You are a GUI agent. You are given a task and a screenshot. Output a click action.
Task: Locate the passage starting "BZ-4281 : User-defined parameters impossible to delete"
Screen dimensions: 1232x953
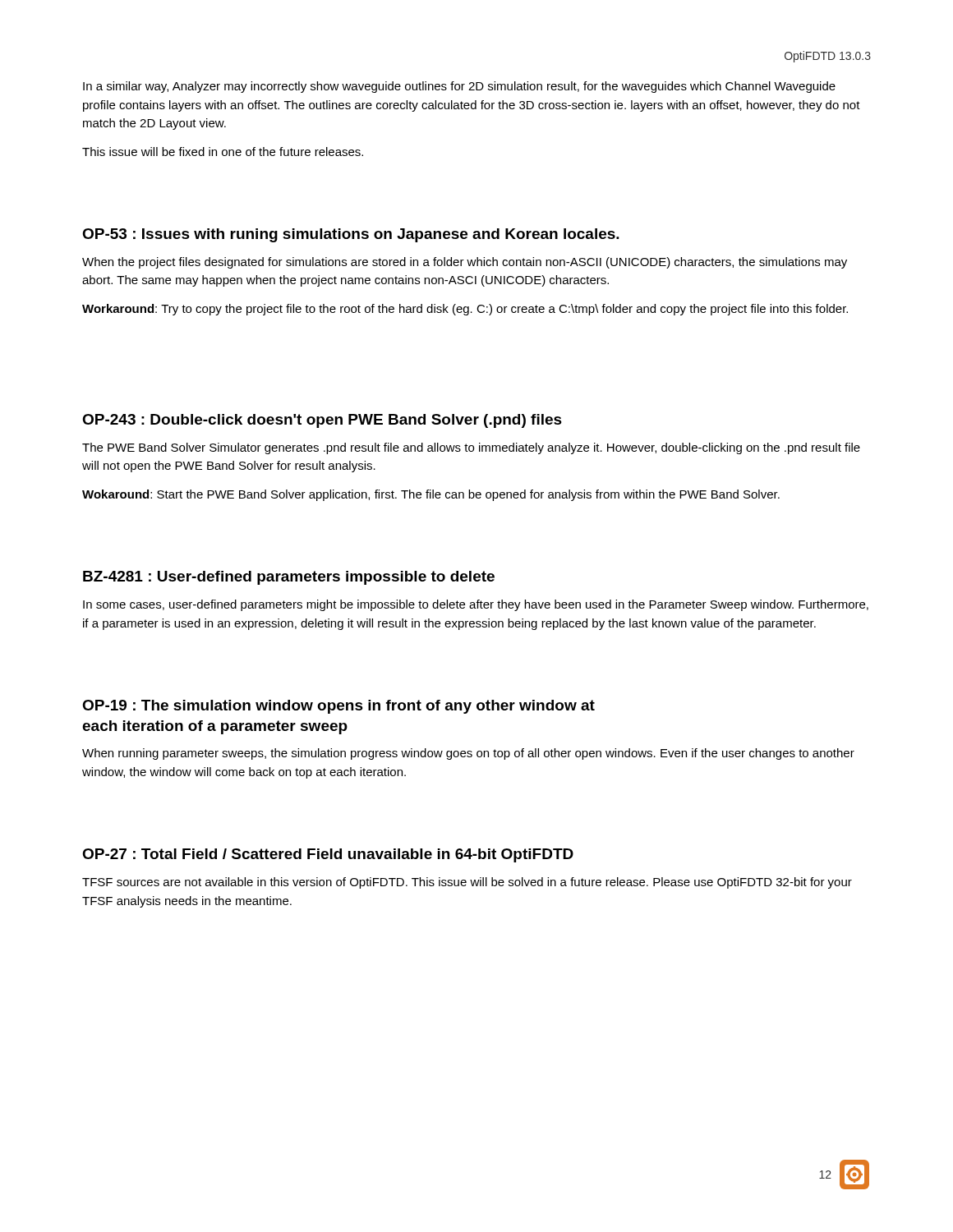coord(289,576)
